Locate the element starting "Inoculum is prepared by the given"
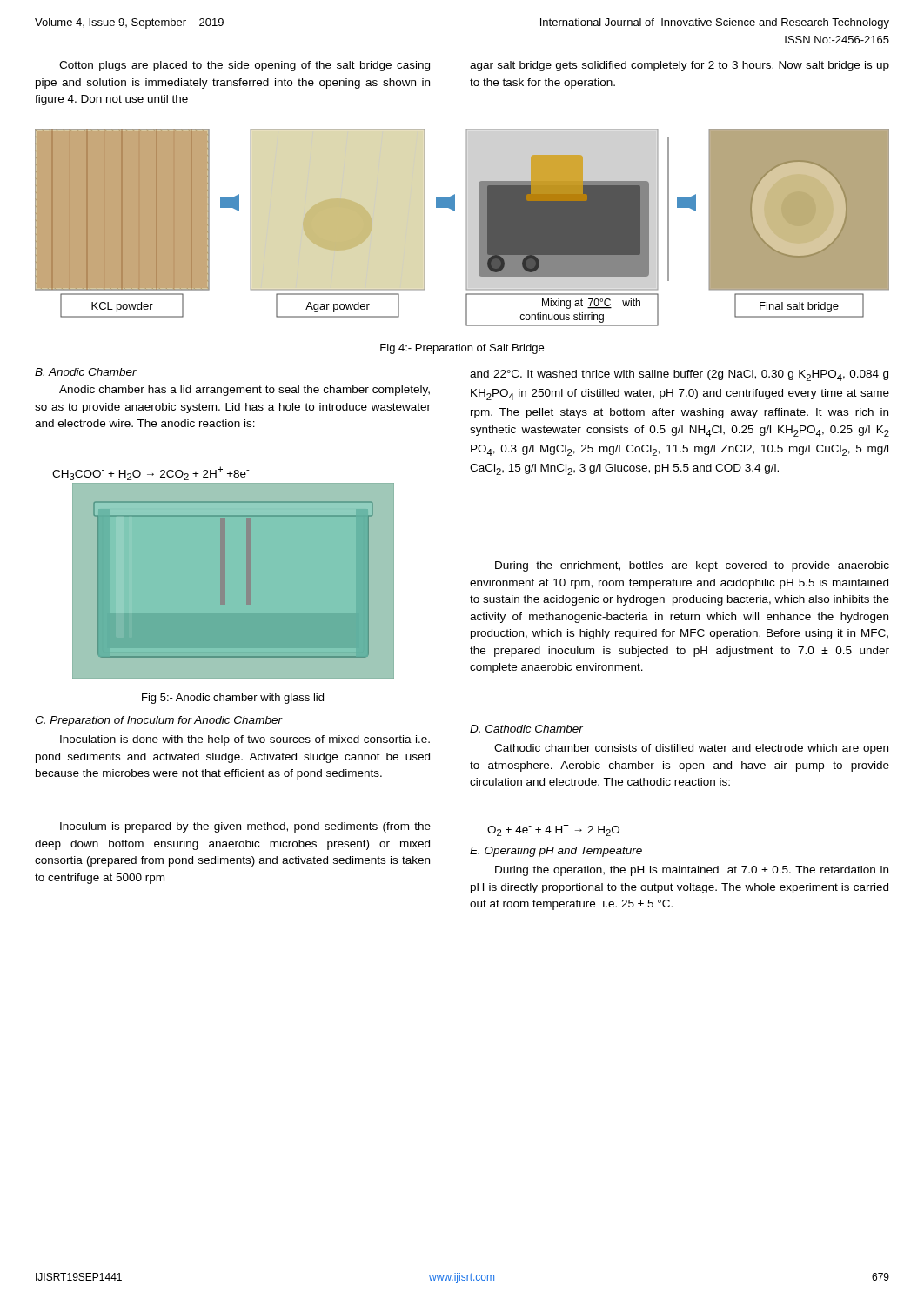This screenshot has width=924, height=1305. click(233, 852)
